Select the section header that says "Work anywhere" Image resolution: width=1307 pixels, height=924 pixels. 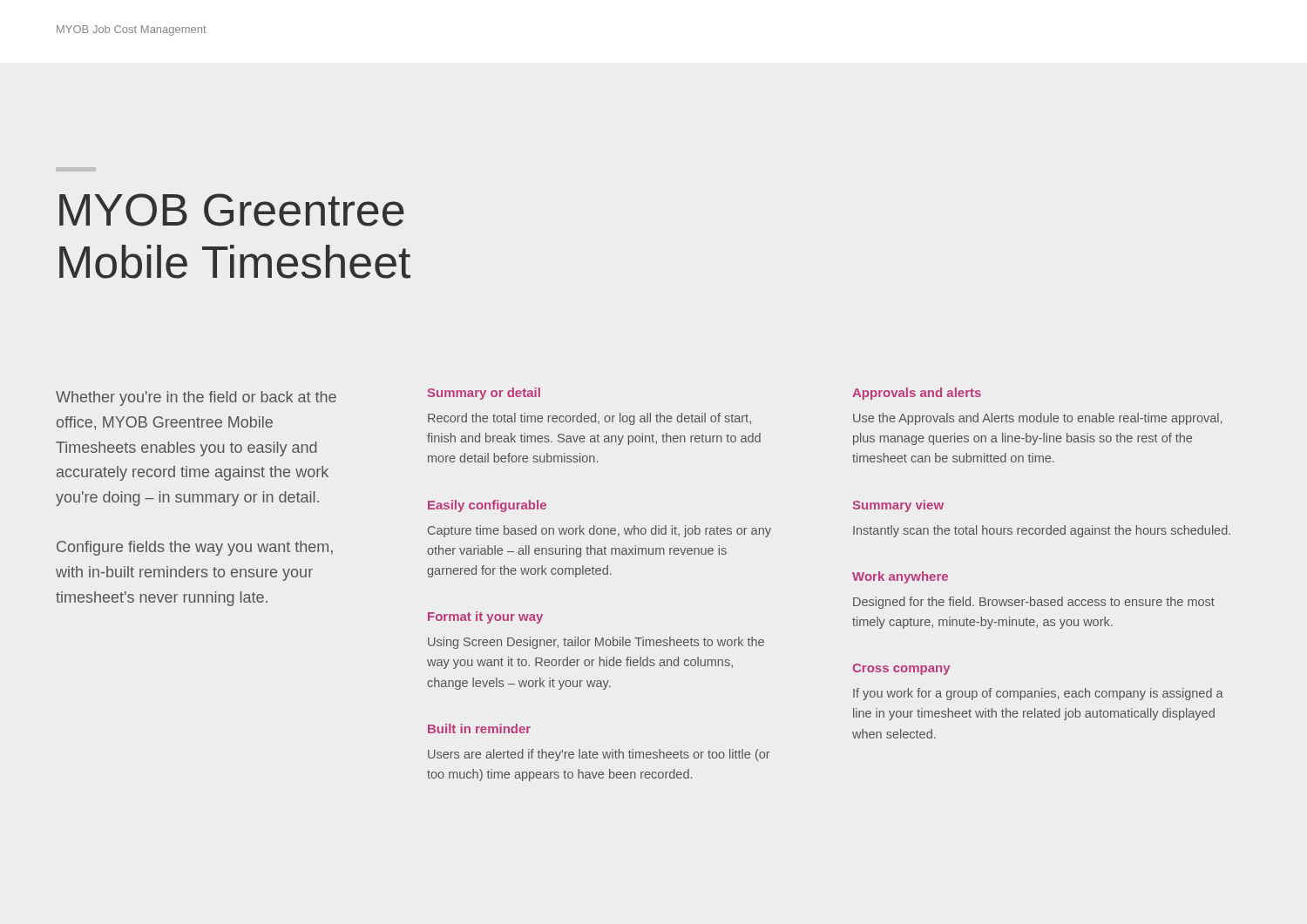tap(900, 576)
